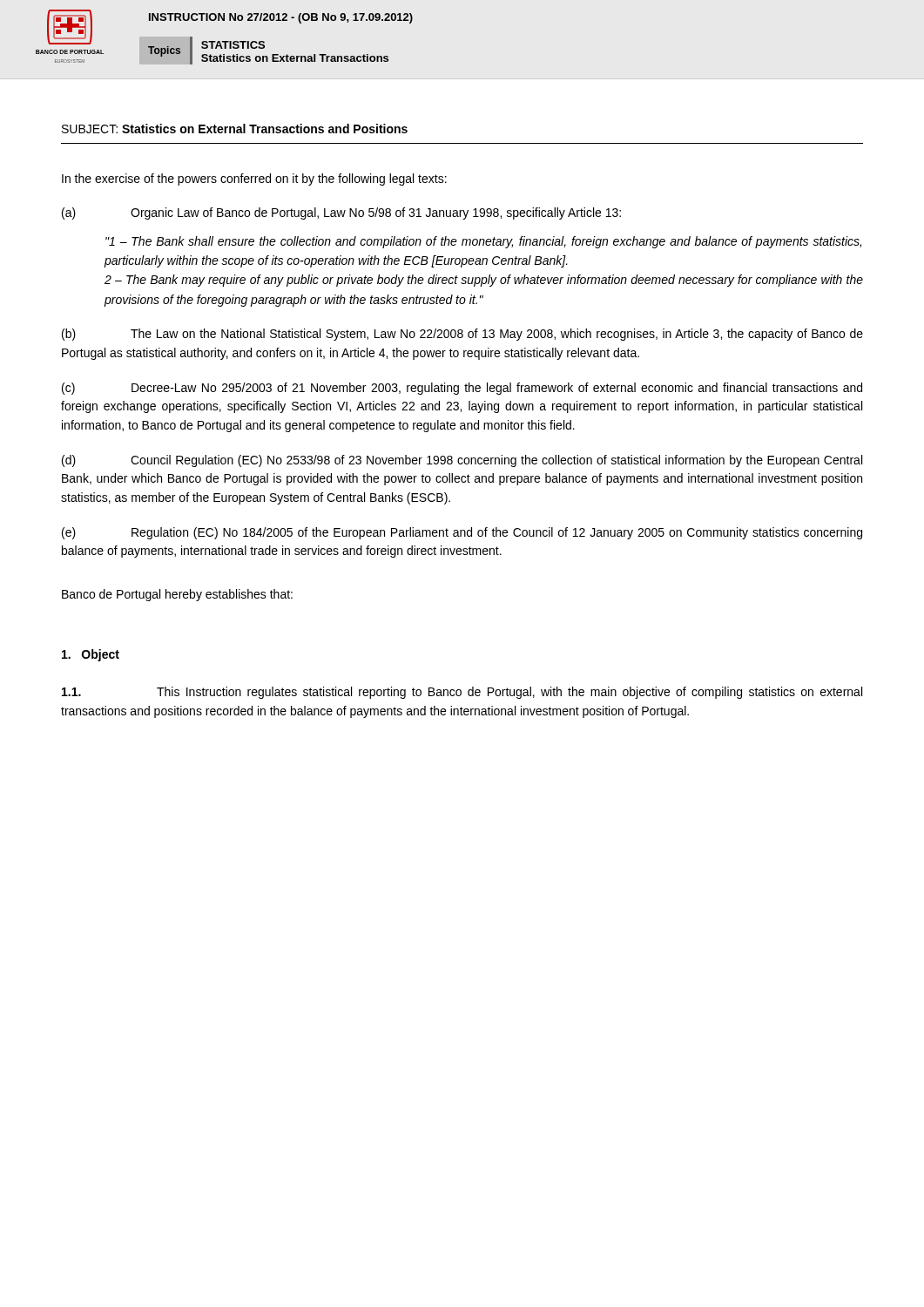The width and height of the screenshot is (924, 1307).
Task: Locate the text starting "In the exercise of the powers"
Action: [x=254, y=179]
